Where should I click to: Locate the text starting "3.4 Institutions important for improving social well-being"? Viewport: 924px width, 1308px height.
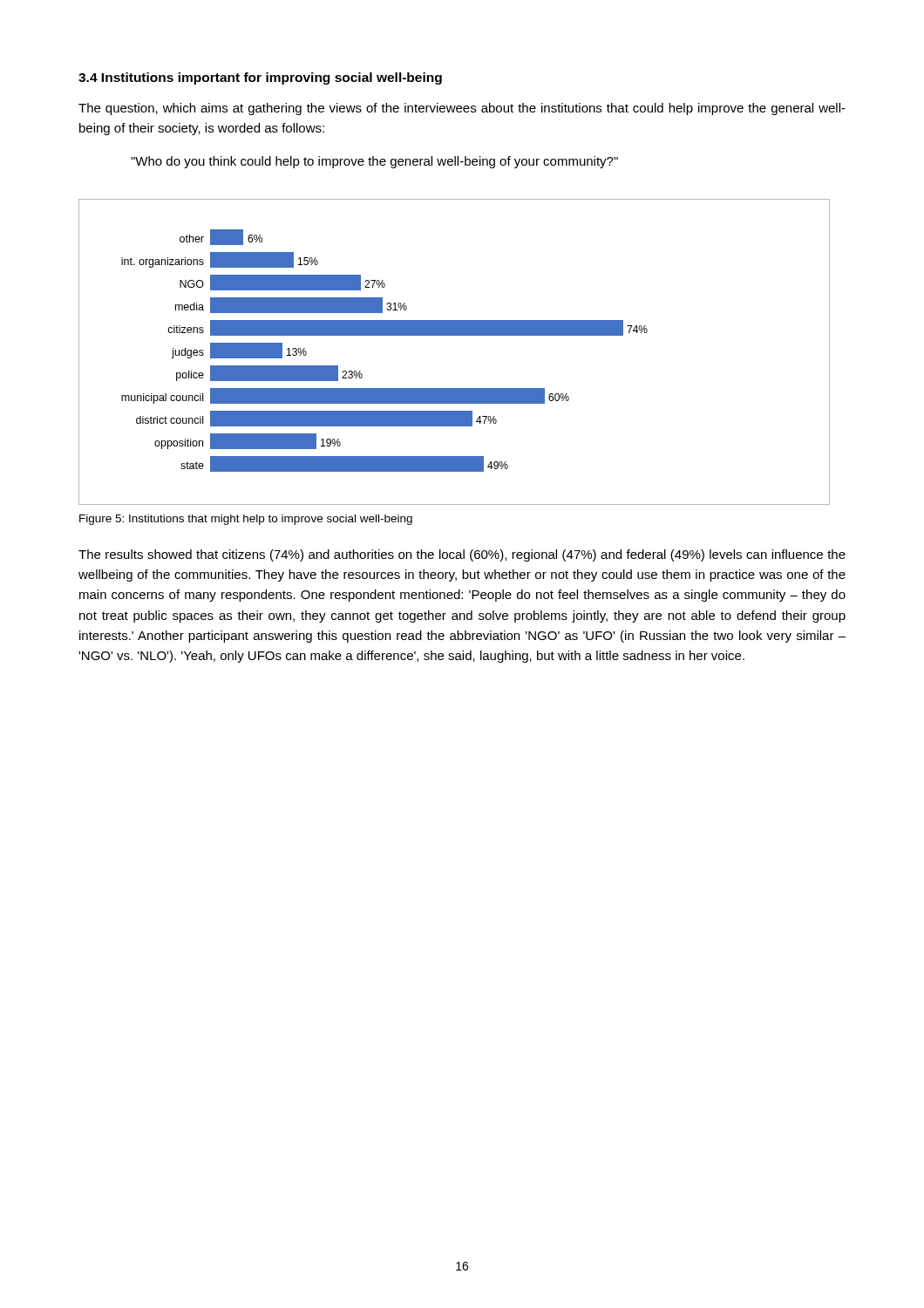(x=261, y=77)
